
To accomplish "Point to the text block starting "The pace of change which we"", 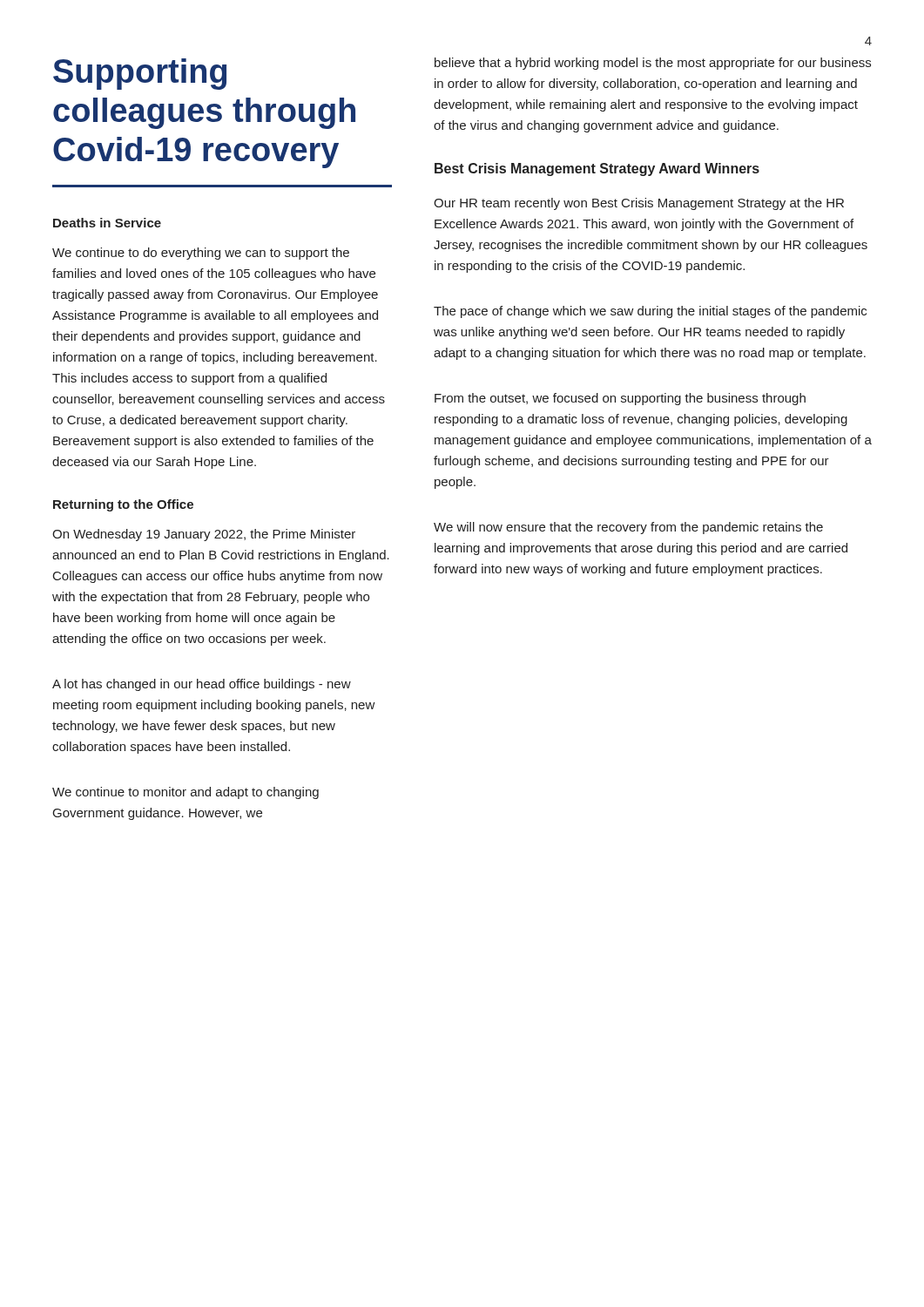I will pyautogui.click(x=650, y=331).
